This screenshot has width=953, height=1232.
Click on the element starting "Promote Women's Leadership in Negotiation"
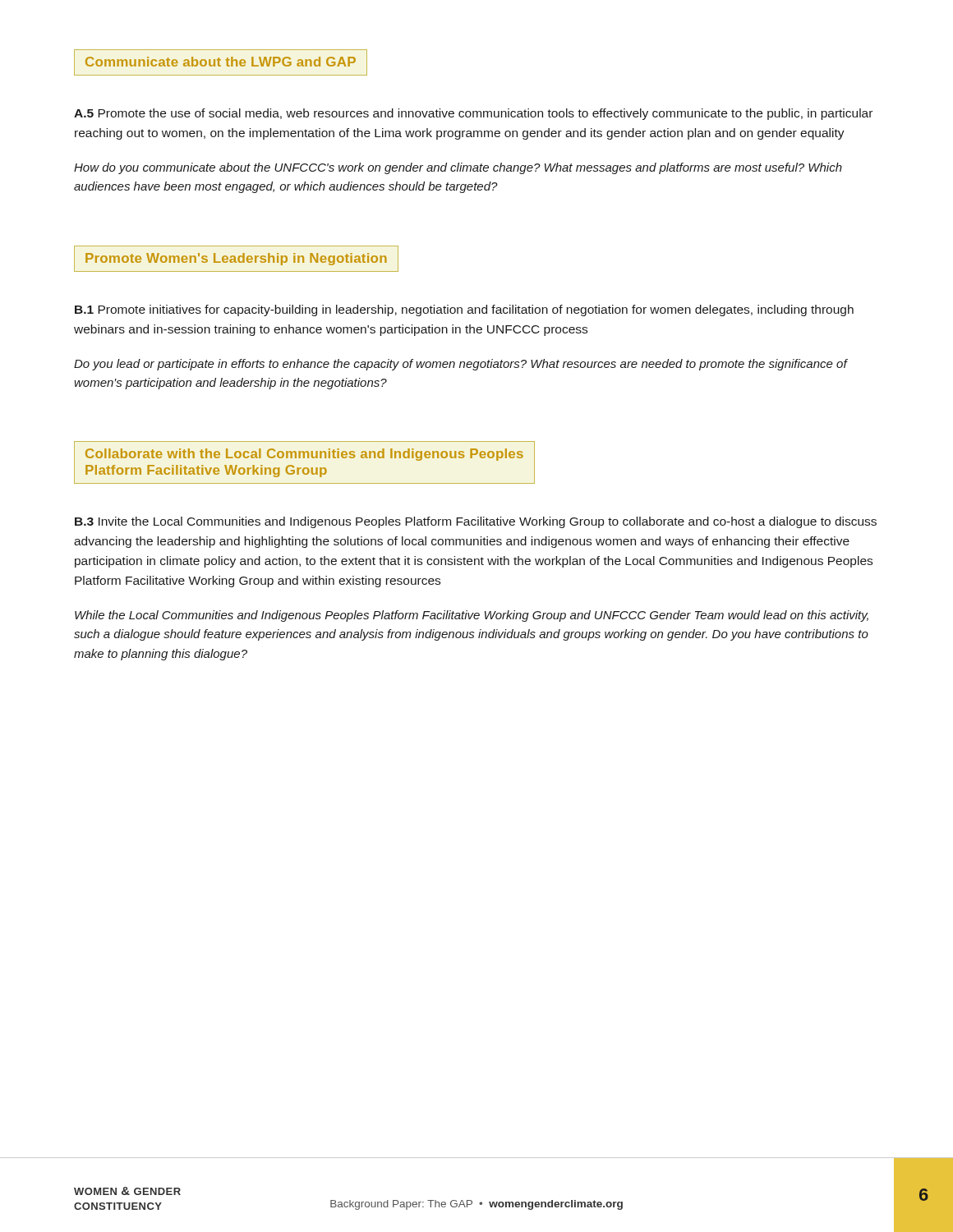[236, 258]
